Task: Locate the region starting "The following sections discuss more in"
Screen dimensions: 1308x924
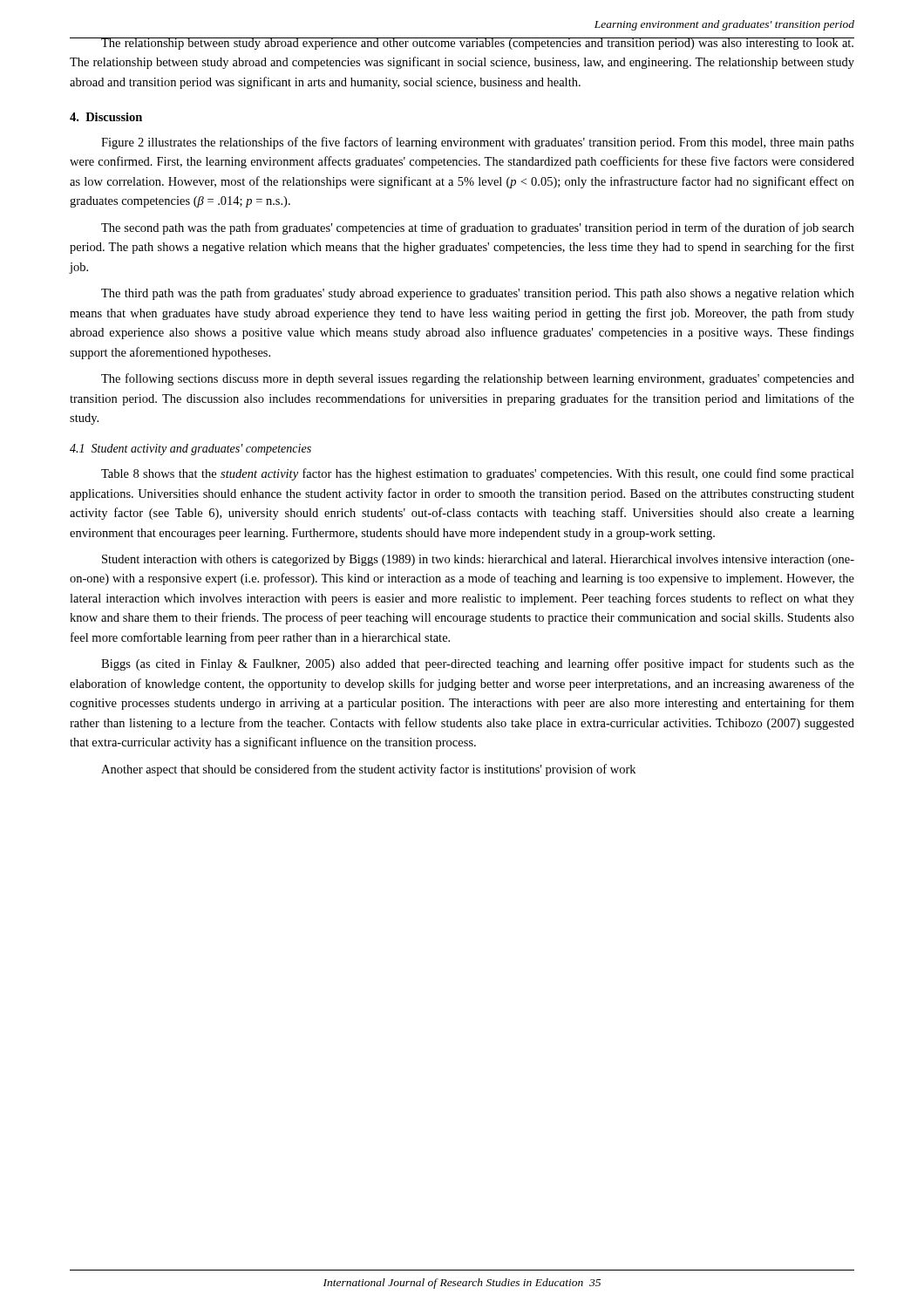Action: click(462, 398)
